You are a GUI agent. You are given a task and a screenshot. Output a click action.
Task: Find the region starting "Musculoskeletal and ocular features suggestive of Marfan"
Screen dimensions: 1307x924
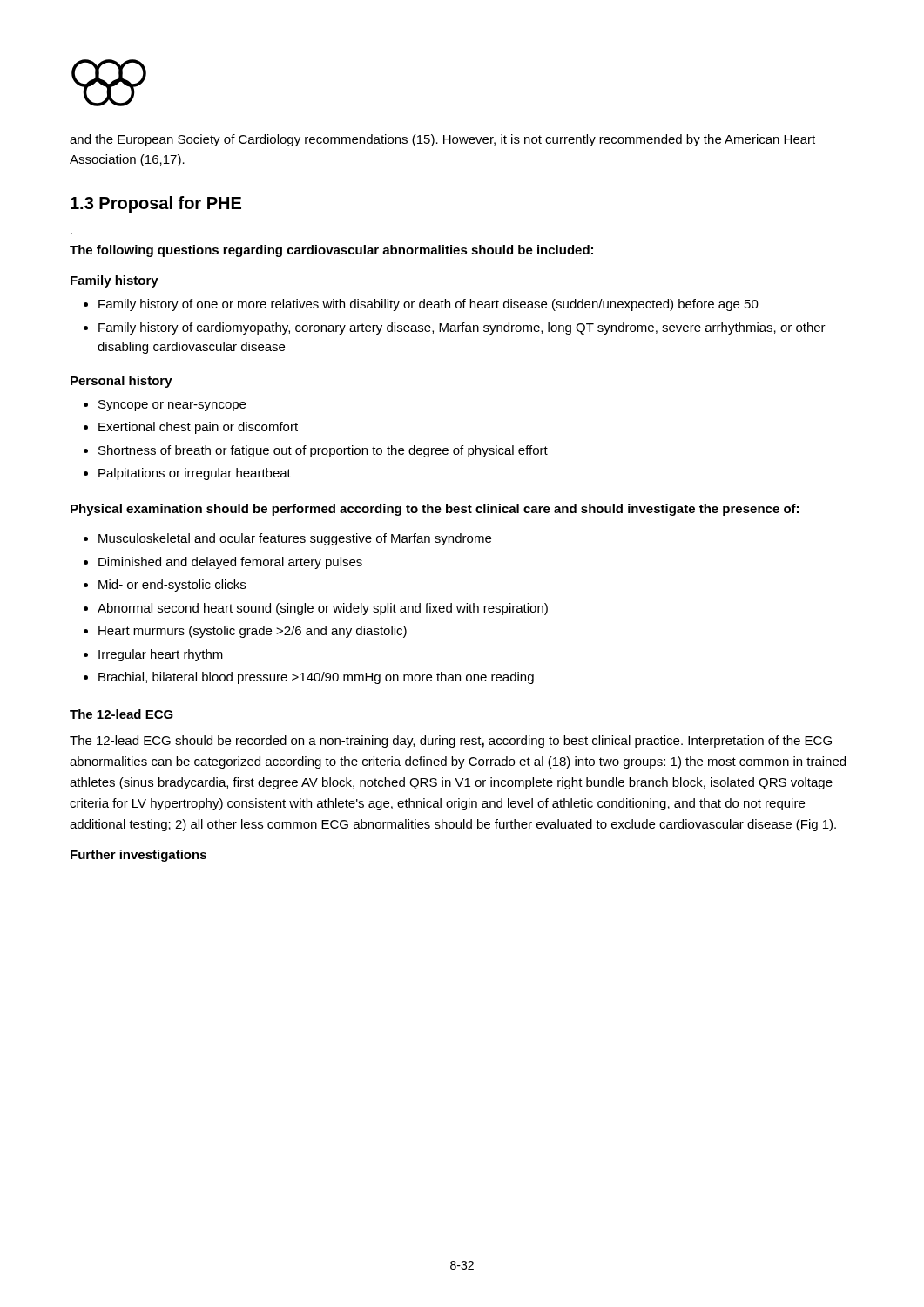click(462, 539)
